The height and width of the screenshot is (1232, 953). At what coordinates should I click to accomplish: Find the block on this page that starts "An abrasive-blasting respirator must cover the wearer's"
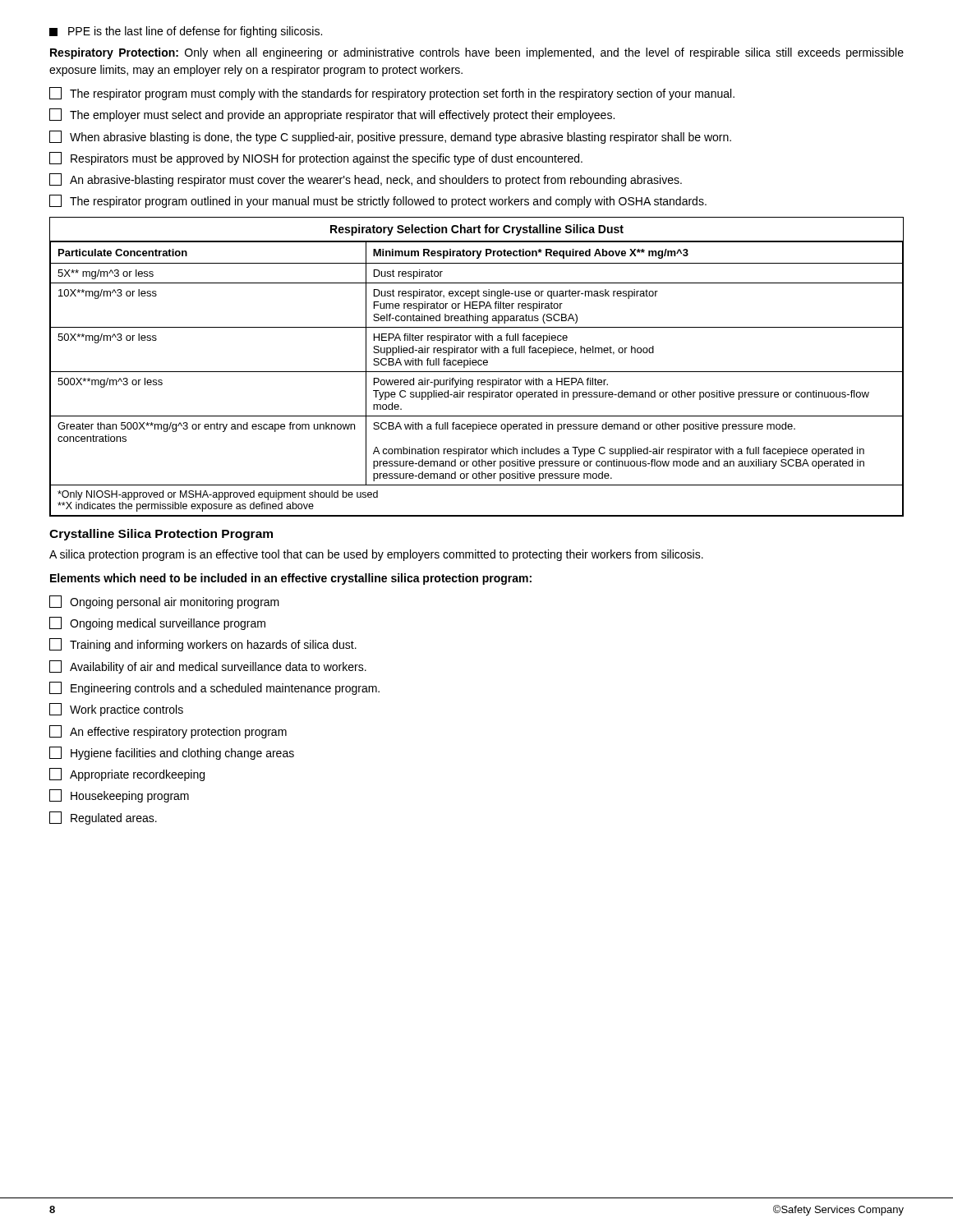point(476,180)
